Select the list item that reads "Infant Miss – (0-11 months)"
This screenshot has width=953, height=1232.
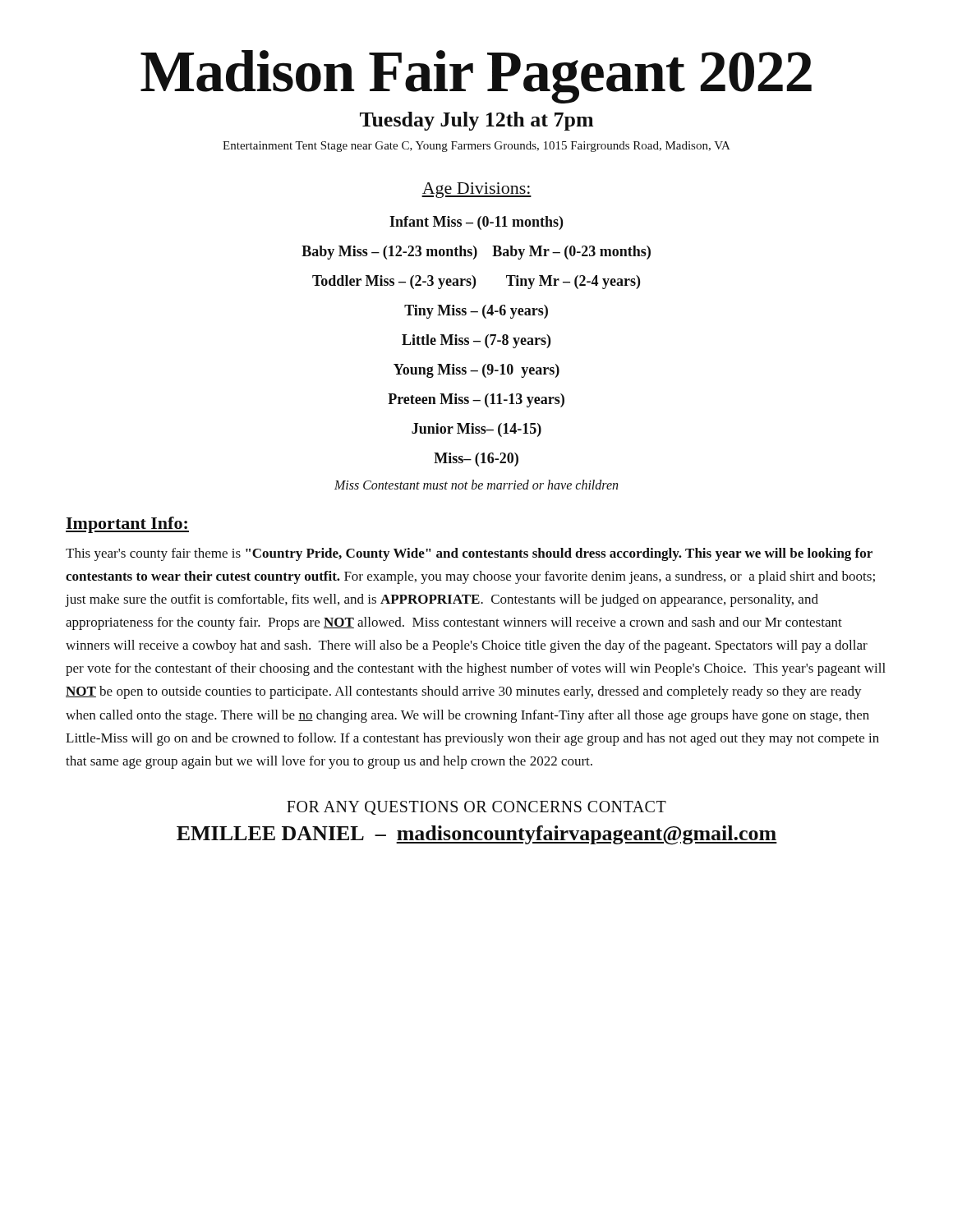(476, 222)
